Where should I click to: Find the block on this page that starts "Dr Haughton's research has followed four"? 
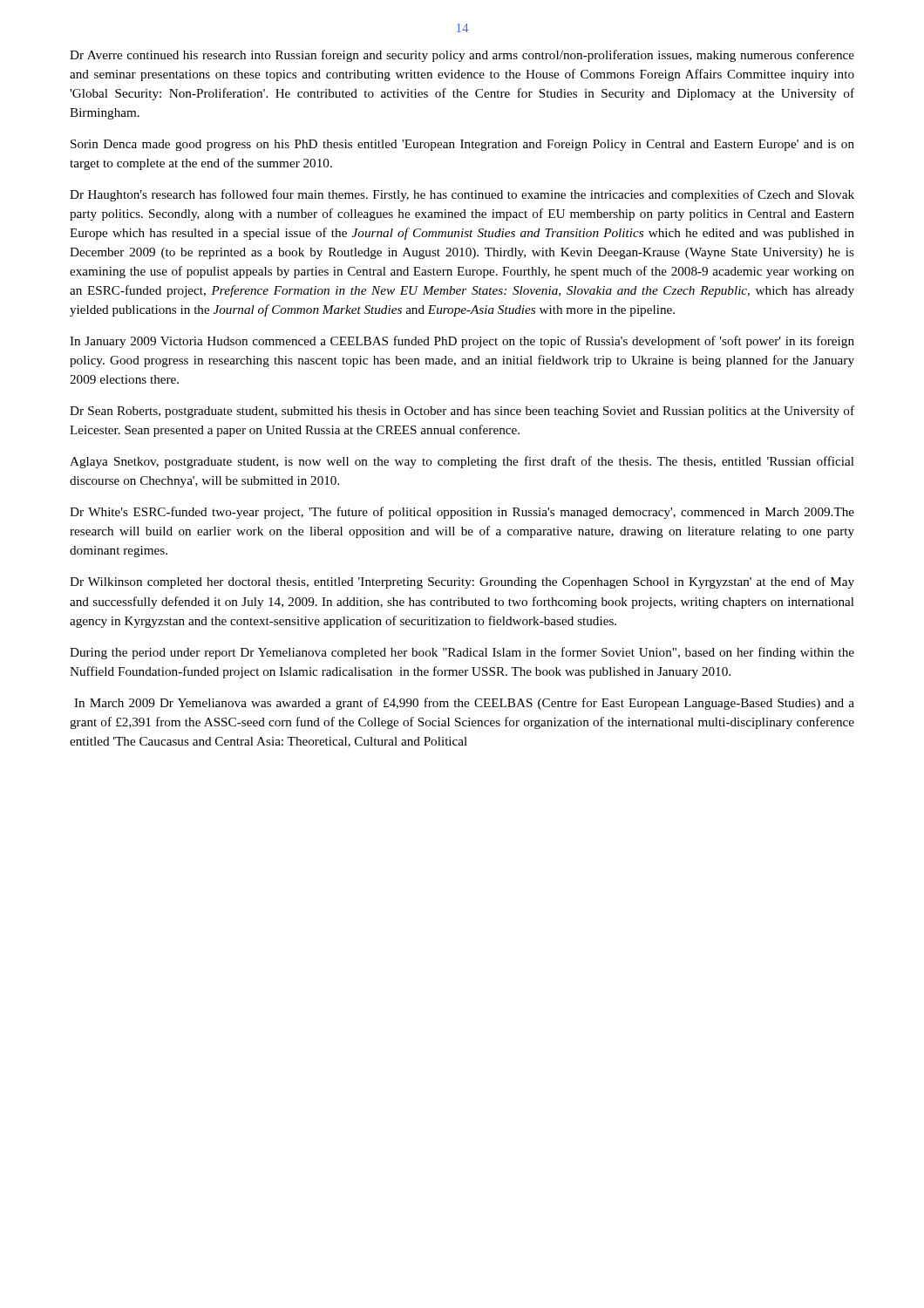[462, 252]
